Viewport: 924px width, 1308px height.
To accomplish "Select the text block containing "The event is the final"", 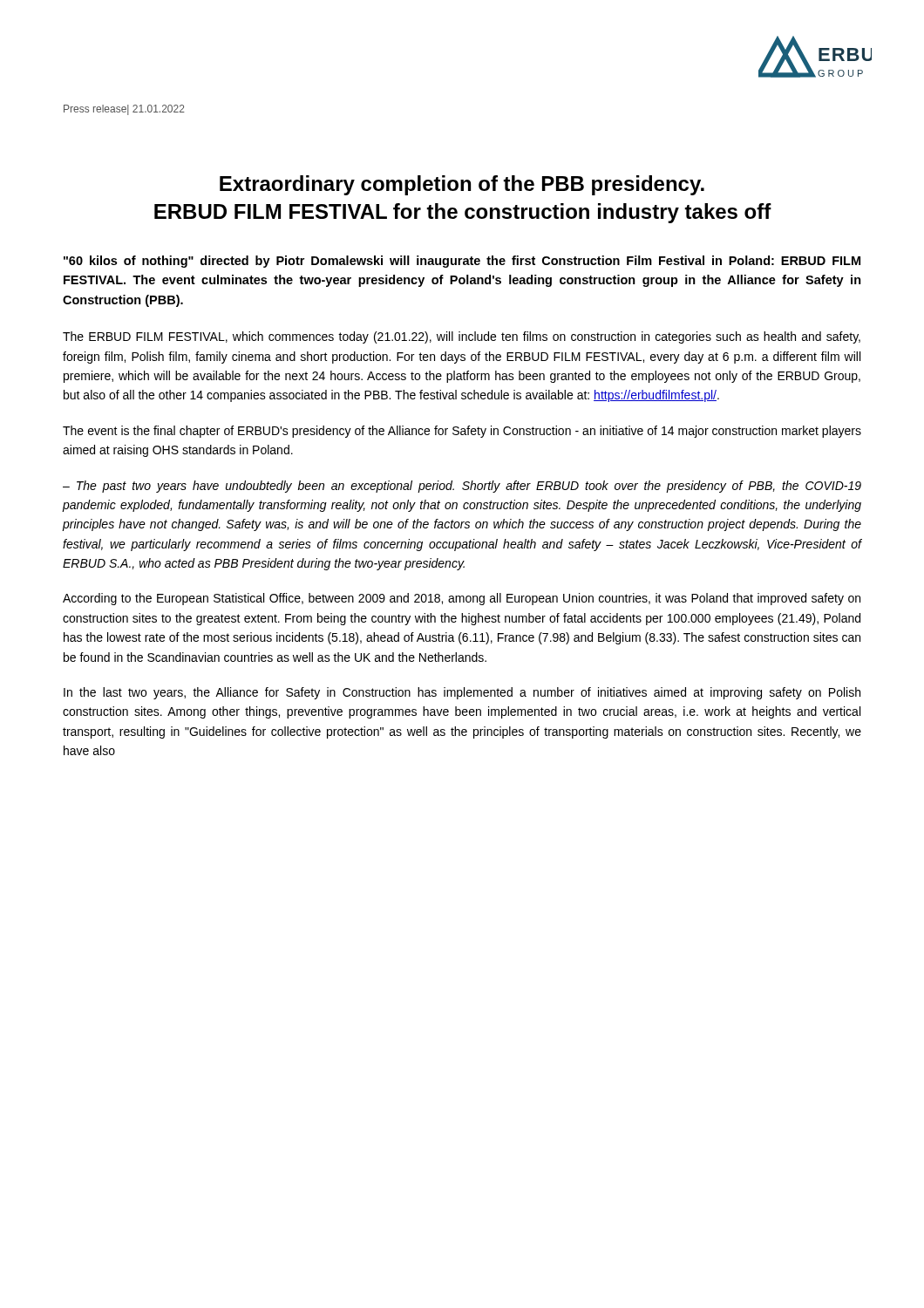I will pos(462,440).
